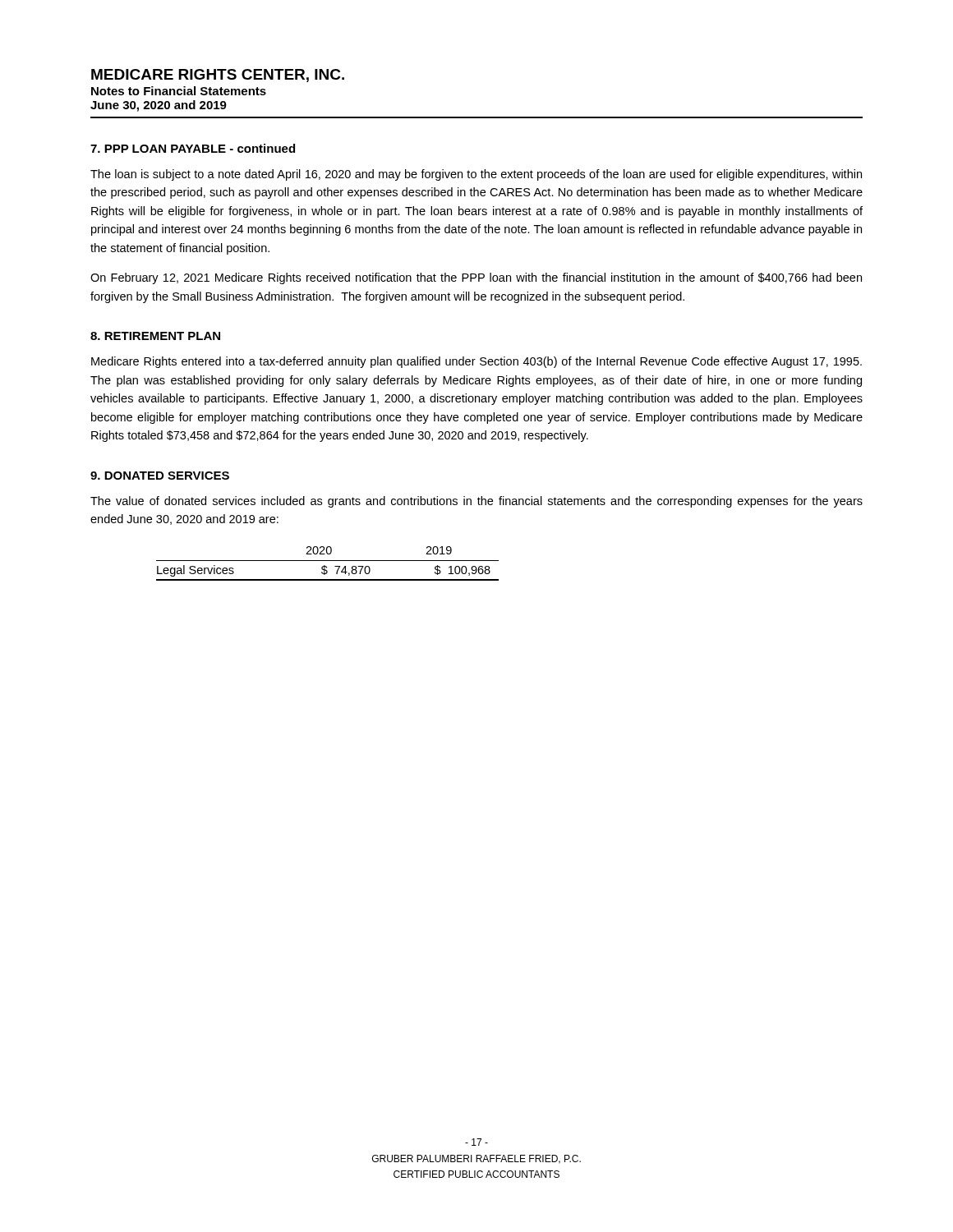Point to the block beginning "The value of donated services included as"
The height and width of the screenshot is (1232, 953).
tap(476, 510)
